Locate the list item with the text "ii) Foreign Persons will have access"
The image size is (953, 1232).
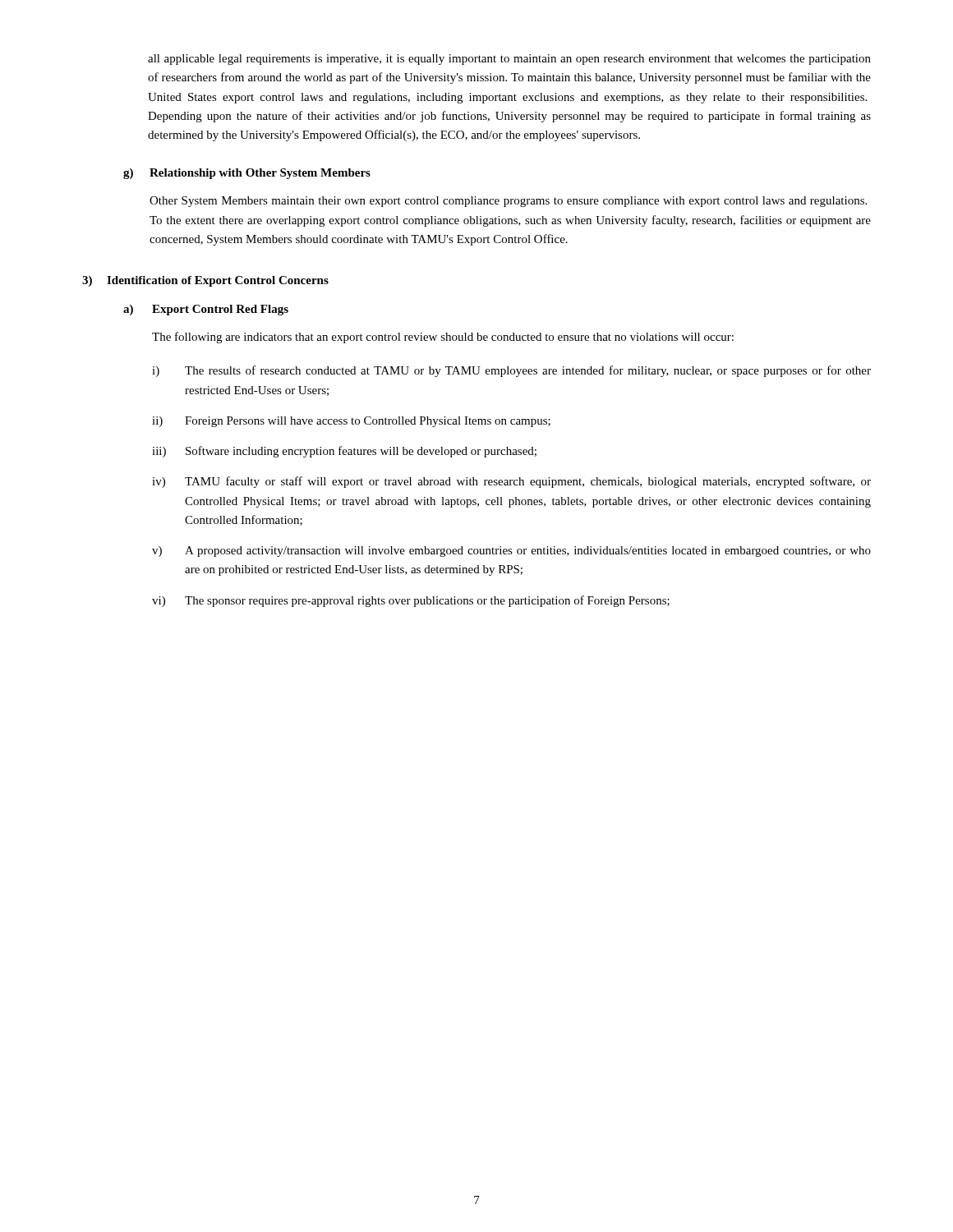pyautogui.click(x=511, y=421)
